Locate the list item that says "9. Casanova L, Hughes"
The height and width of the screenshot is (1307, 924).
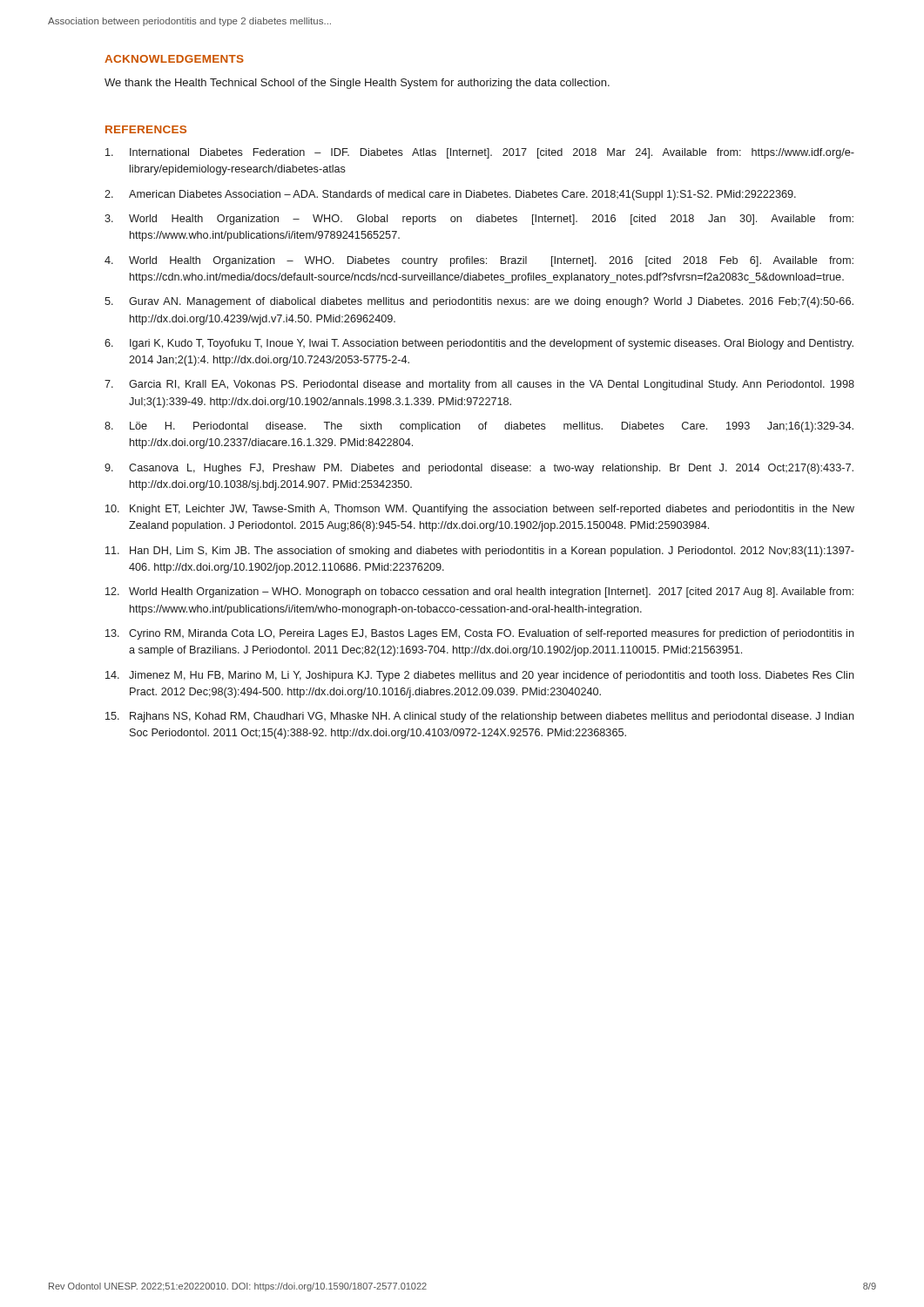tap(479, 475)
